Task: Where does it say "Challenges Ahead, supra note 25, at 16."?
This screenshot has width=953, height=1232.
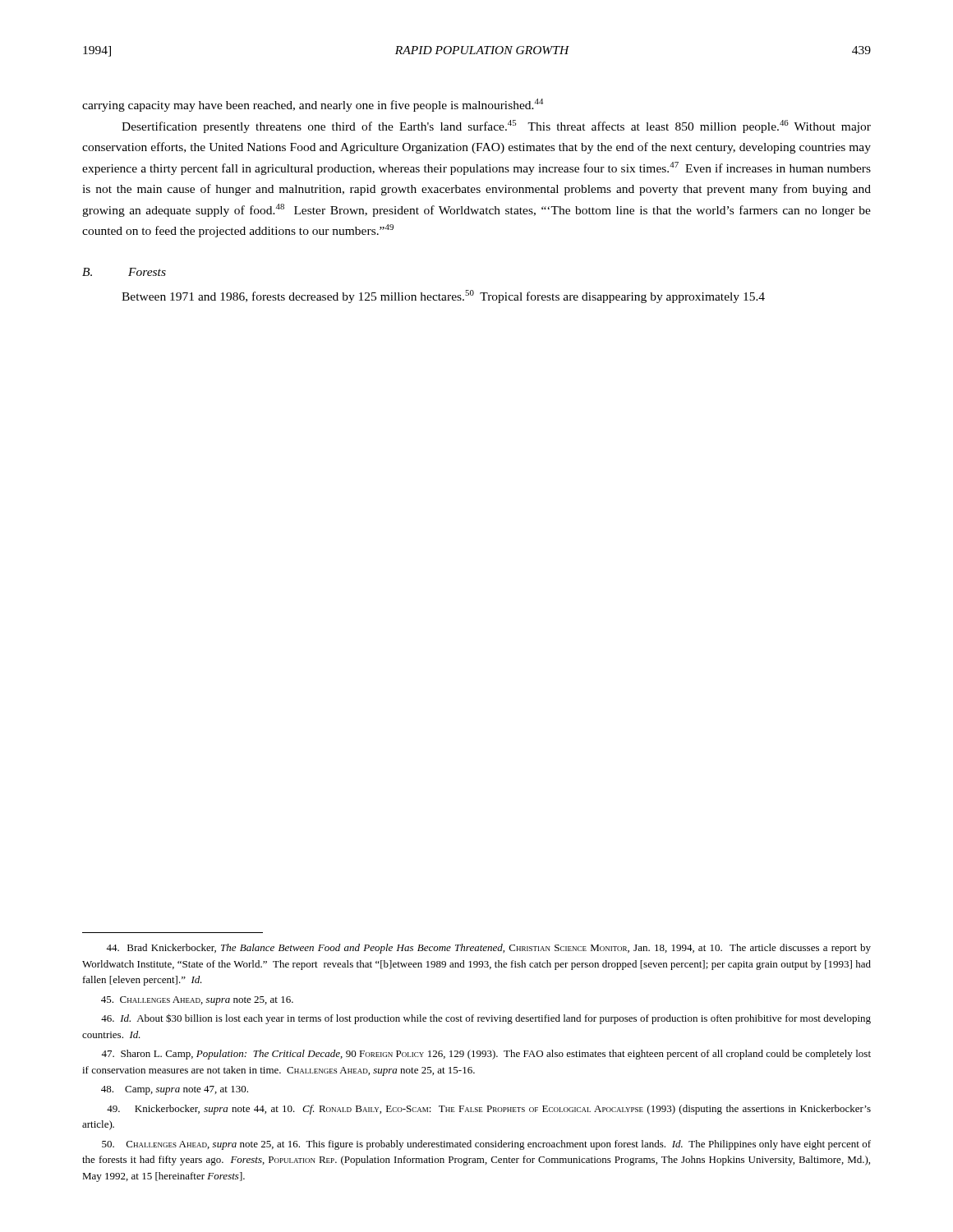Action: pos(188,999)
